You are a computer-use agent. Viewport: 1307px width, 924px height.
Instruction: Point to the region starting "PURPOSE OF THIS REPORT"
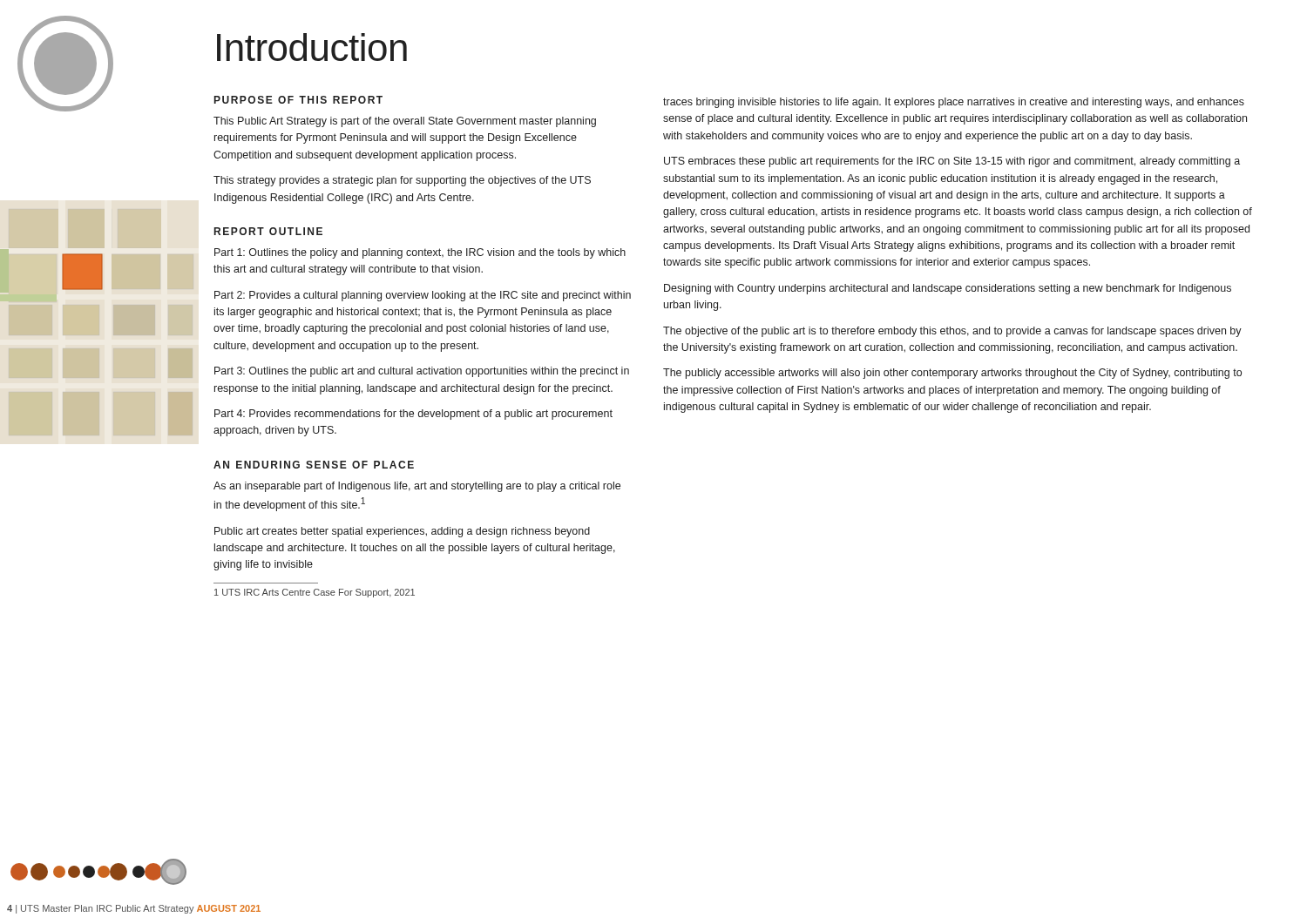pos(299,100)
